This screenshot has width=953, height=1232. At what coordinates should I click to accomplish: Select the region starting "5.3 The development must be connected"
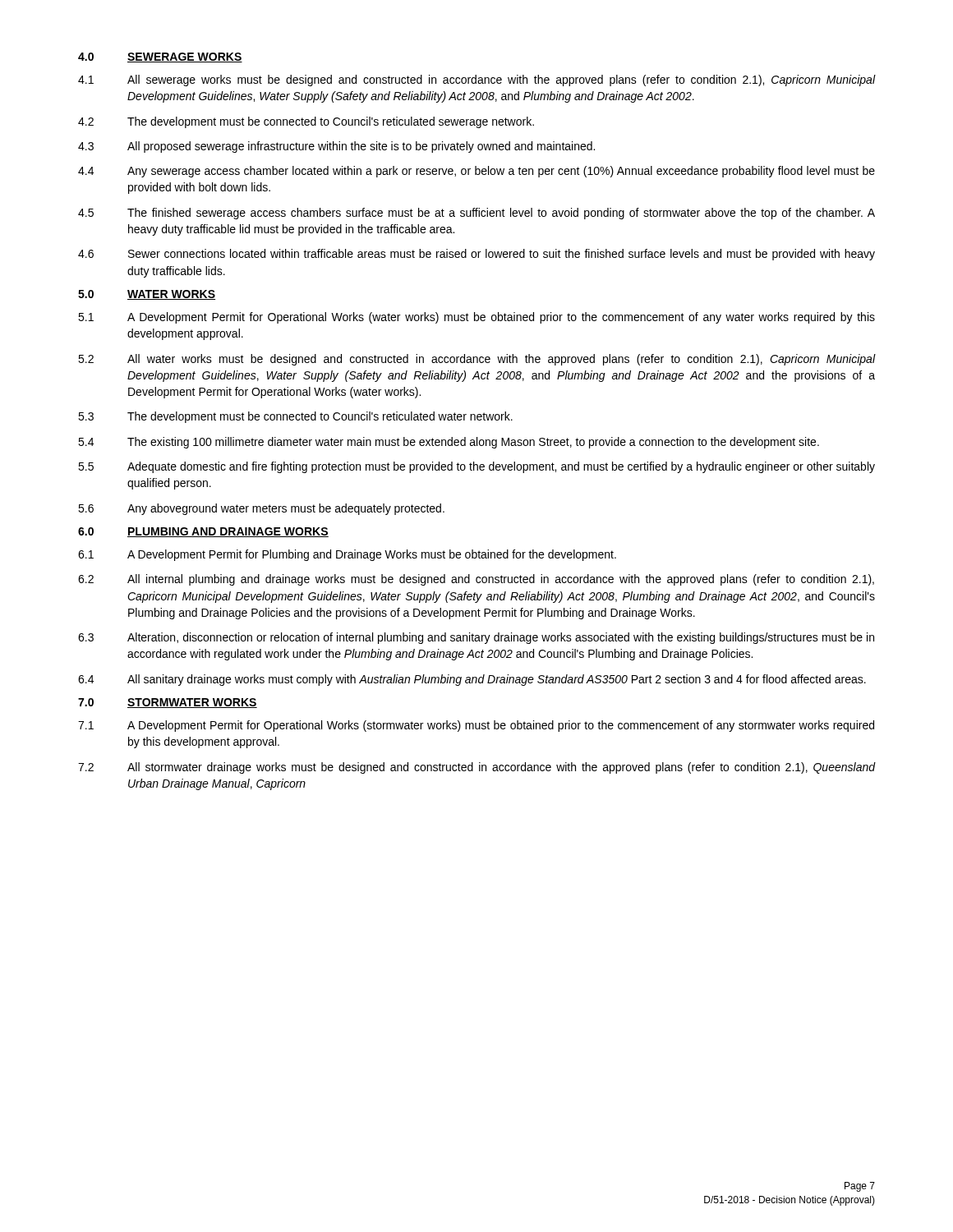476,417
